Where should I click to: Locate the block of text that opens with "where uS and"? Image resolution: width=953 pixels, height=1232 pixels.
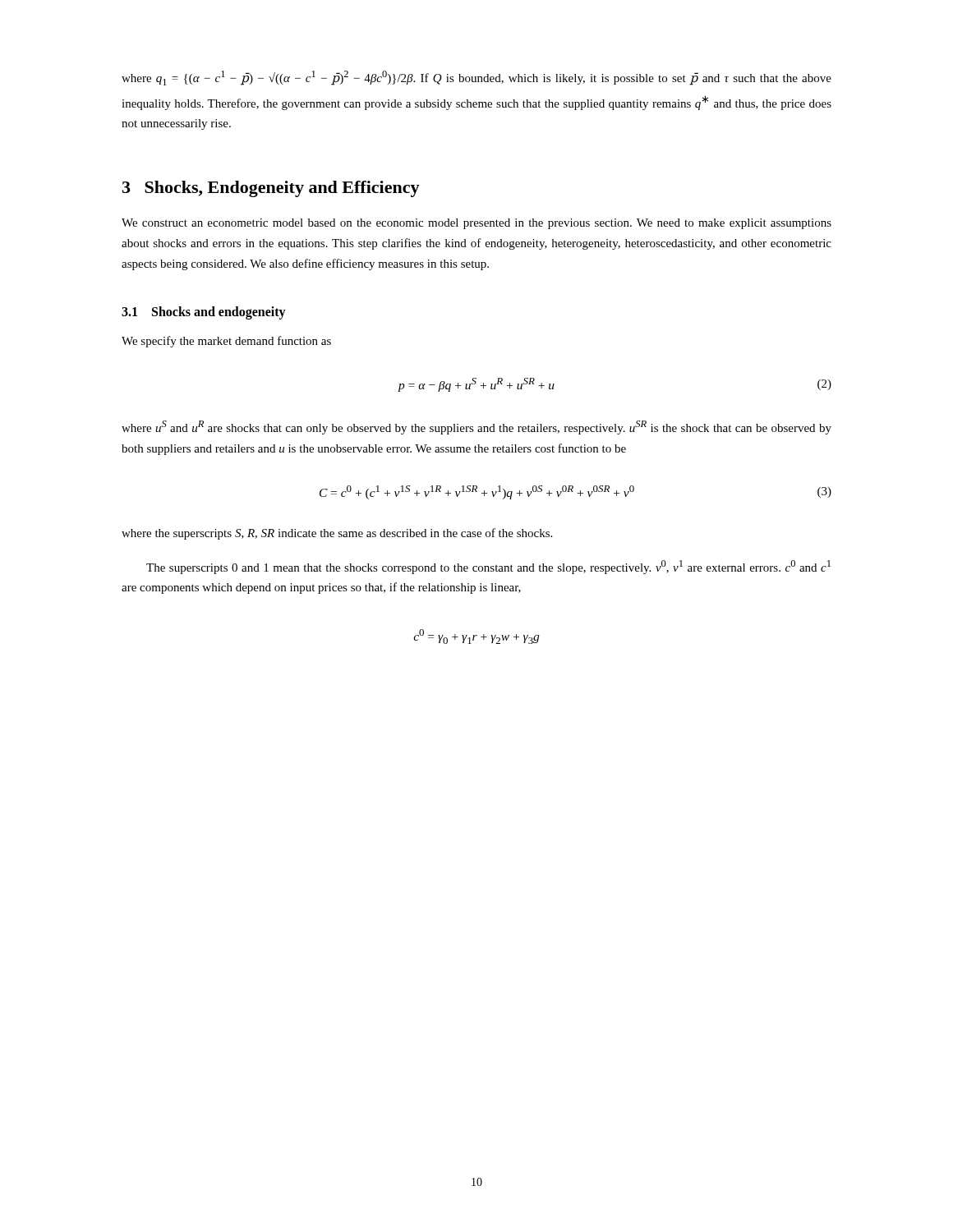pyautogui.click(x=476, y=437)
